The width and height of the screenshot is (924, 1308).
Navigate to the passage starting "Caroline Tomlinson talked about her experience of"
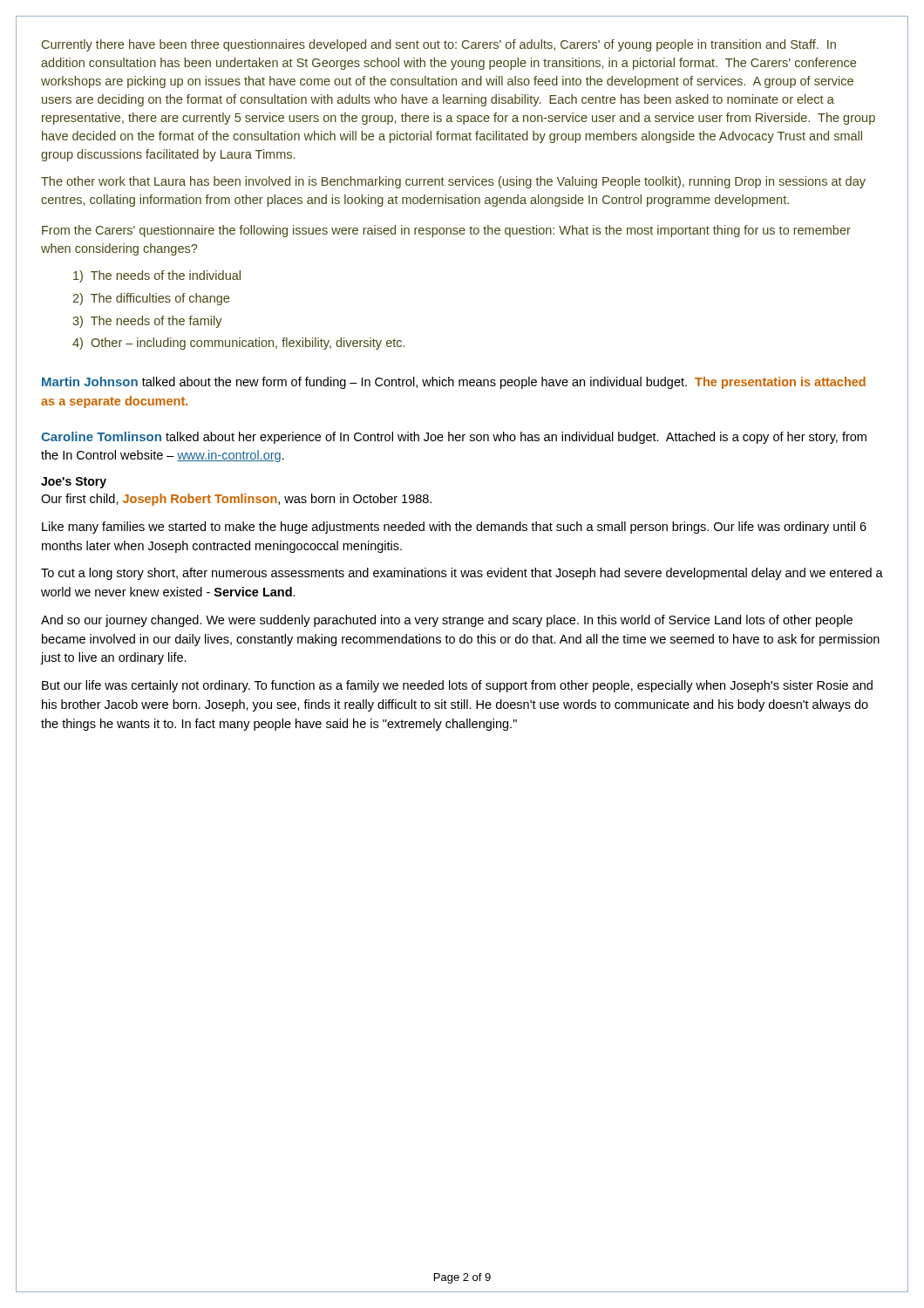[x=454, y=446]
